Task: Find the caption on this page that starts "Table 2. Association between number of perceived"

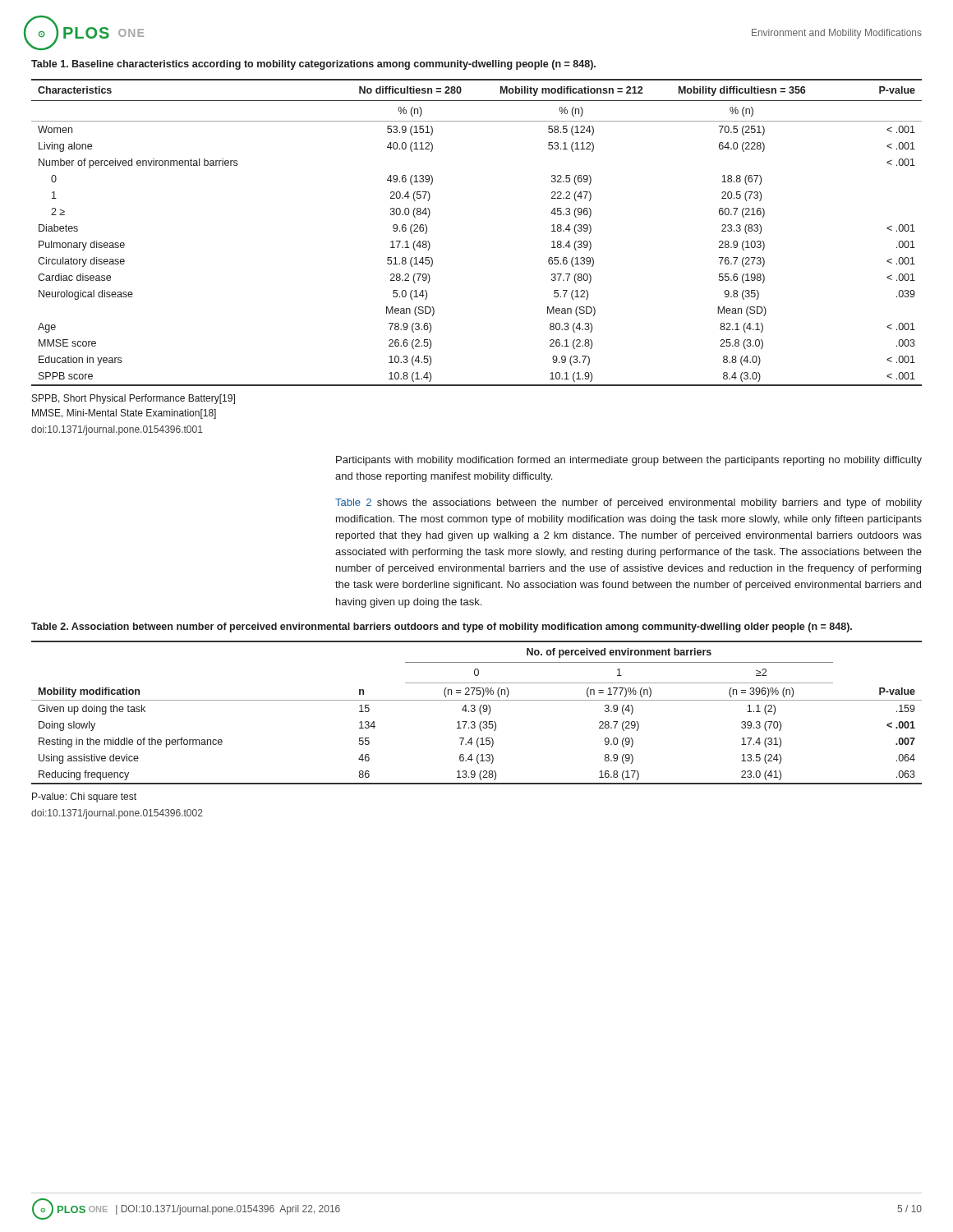Action: [442, 626]
